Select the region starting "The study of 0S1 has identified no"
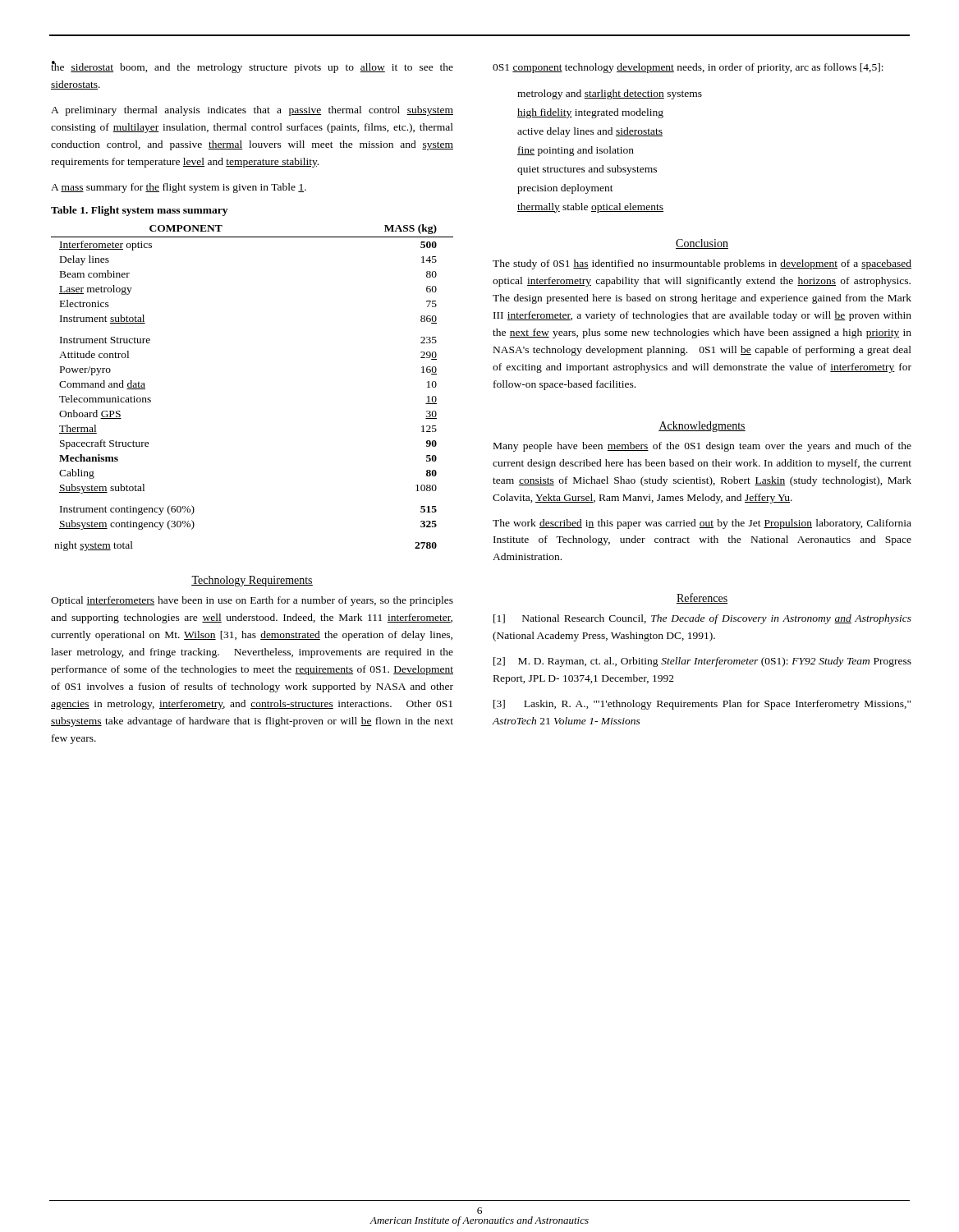The width and height of the screenshot is (959, 1232). [702, 324]
